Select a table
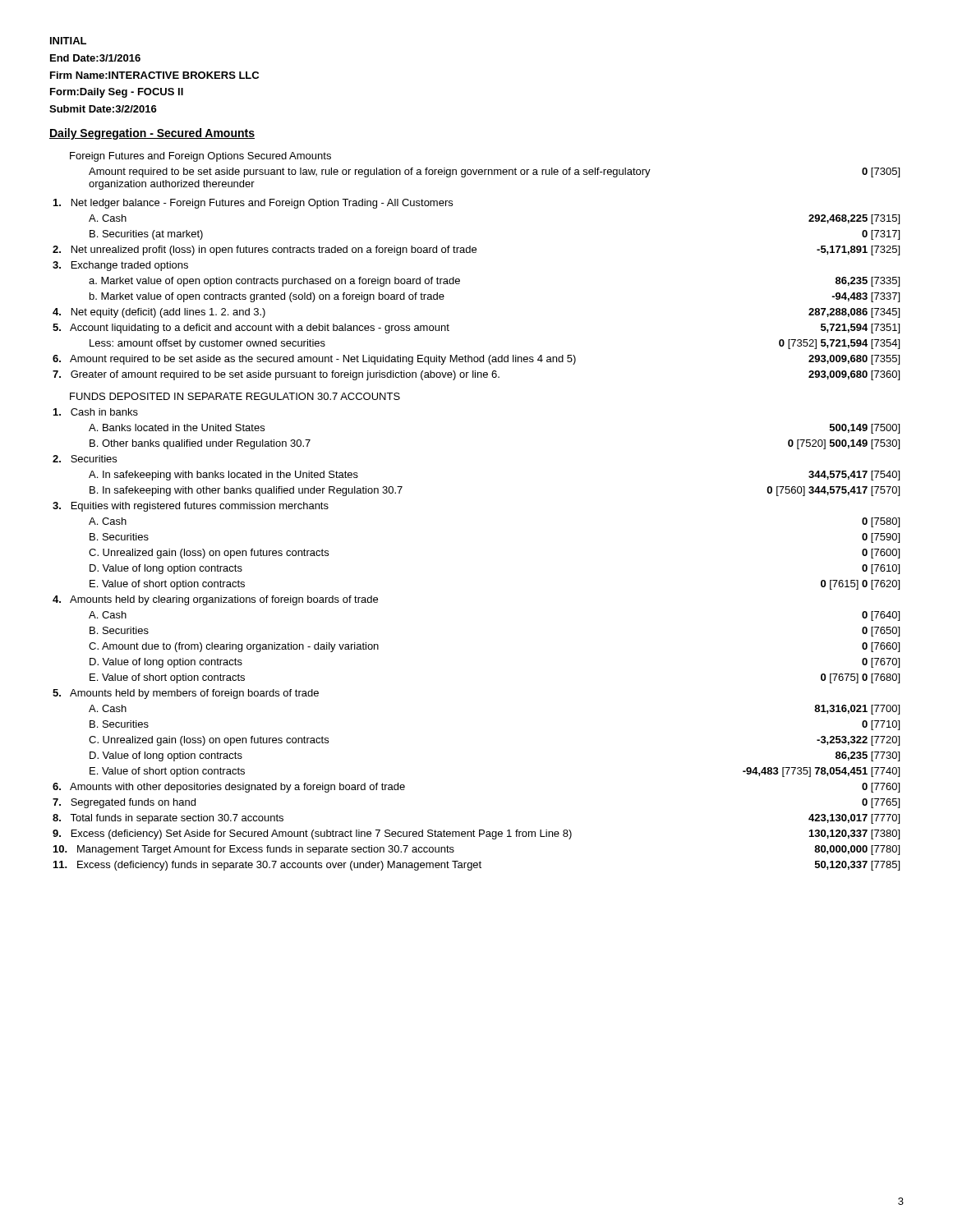 pyautogui.click(x=476, y=510)
